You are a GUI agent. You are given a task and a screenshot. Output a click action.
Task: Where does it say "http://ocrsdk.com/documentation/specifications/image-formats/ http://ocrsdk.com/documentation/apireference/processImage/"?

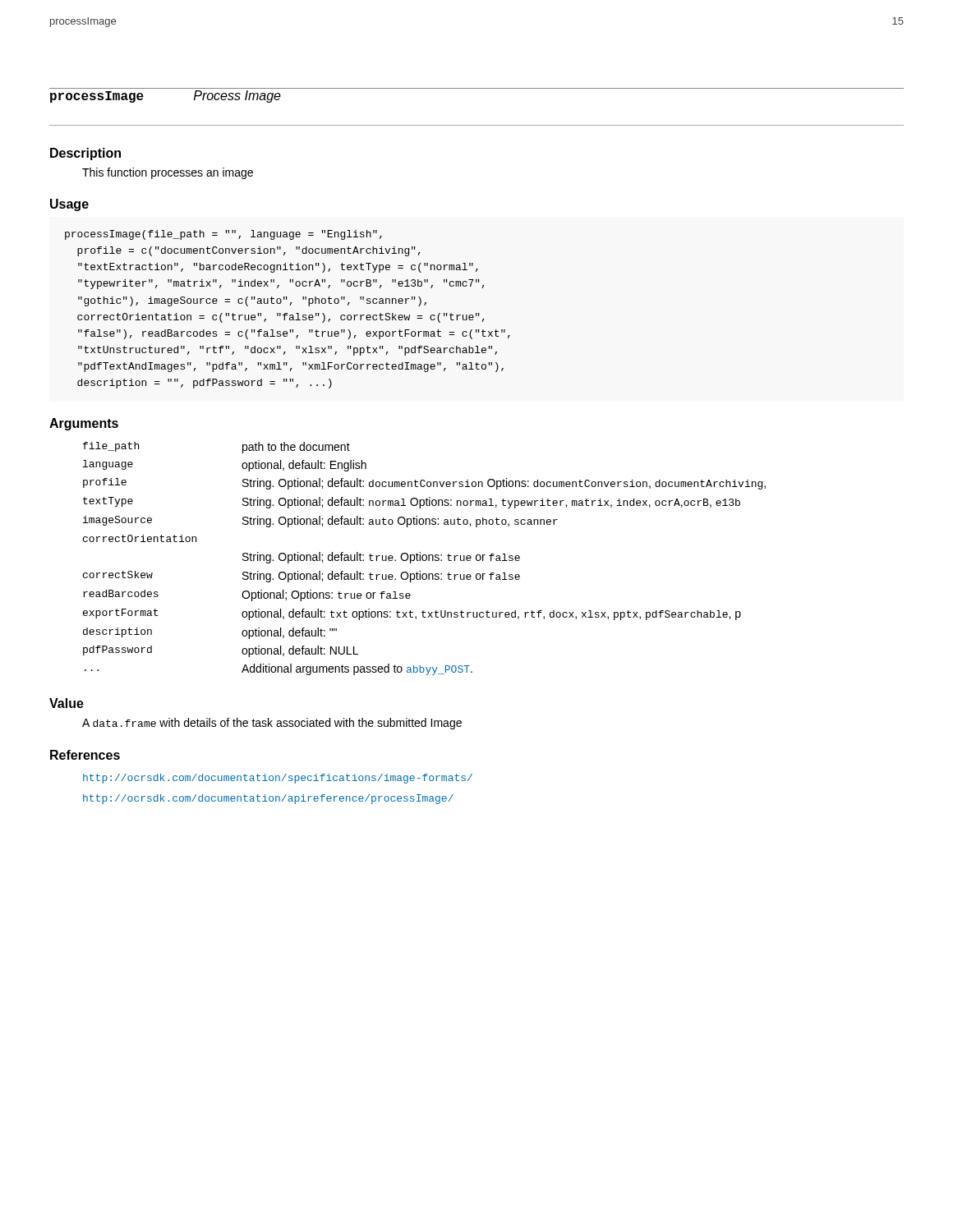point(278,788)
